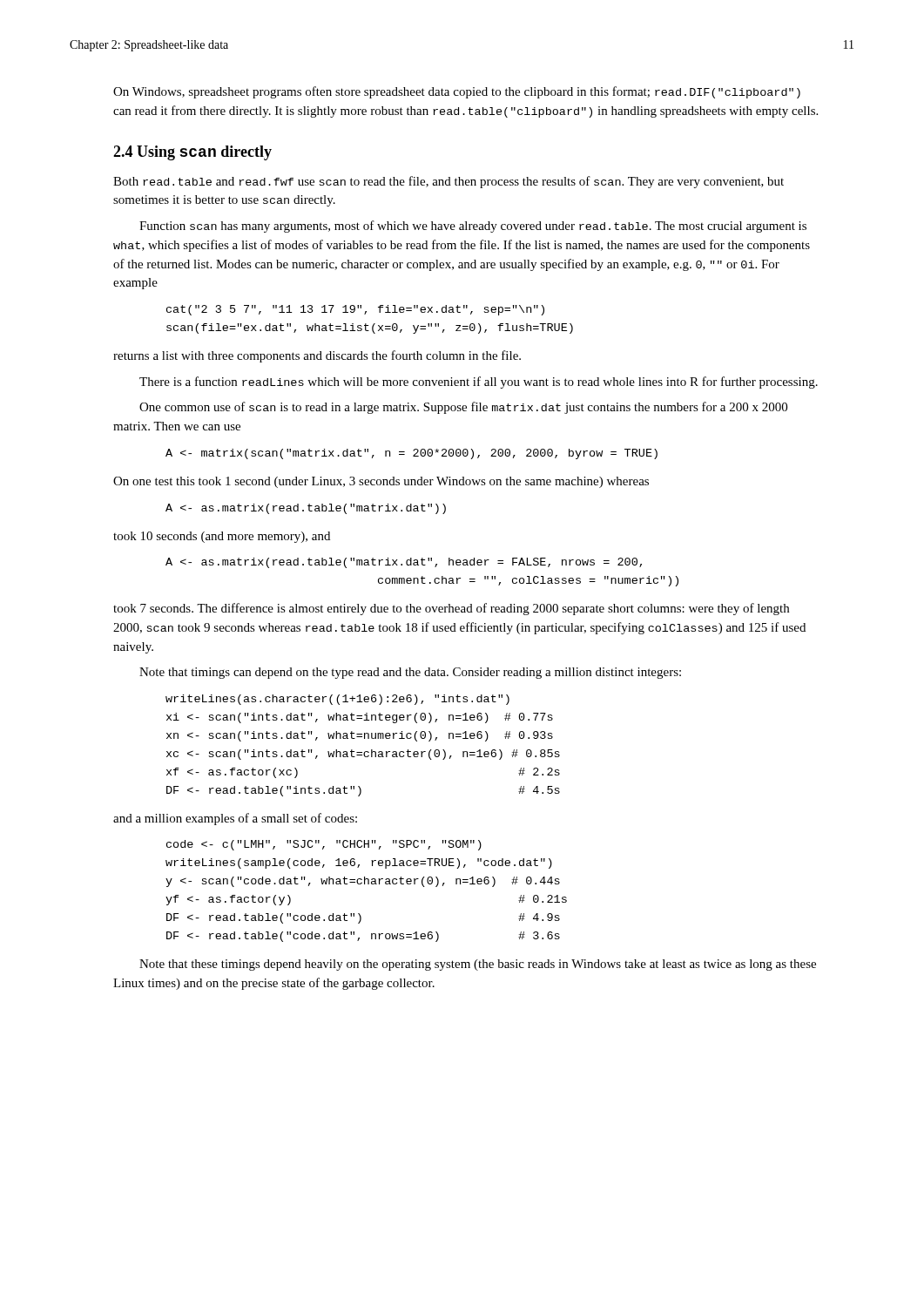Where is the passage that starts "Note that timings can"?

(x=466, y=673)
